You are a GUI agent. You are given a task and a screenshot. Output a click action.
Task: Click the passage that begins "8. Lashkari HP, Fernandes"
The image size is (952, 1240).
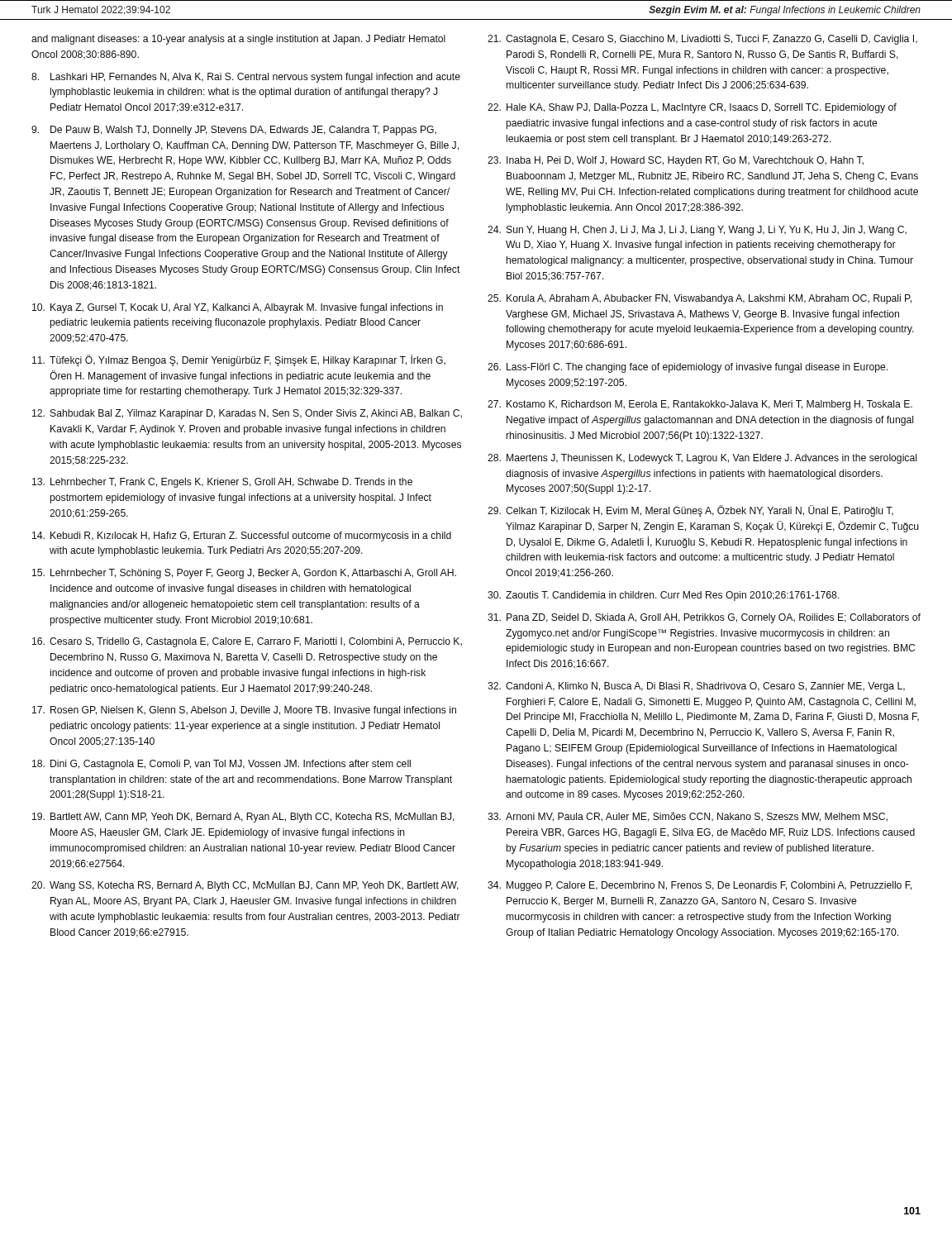tap(248, 92)
